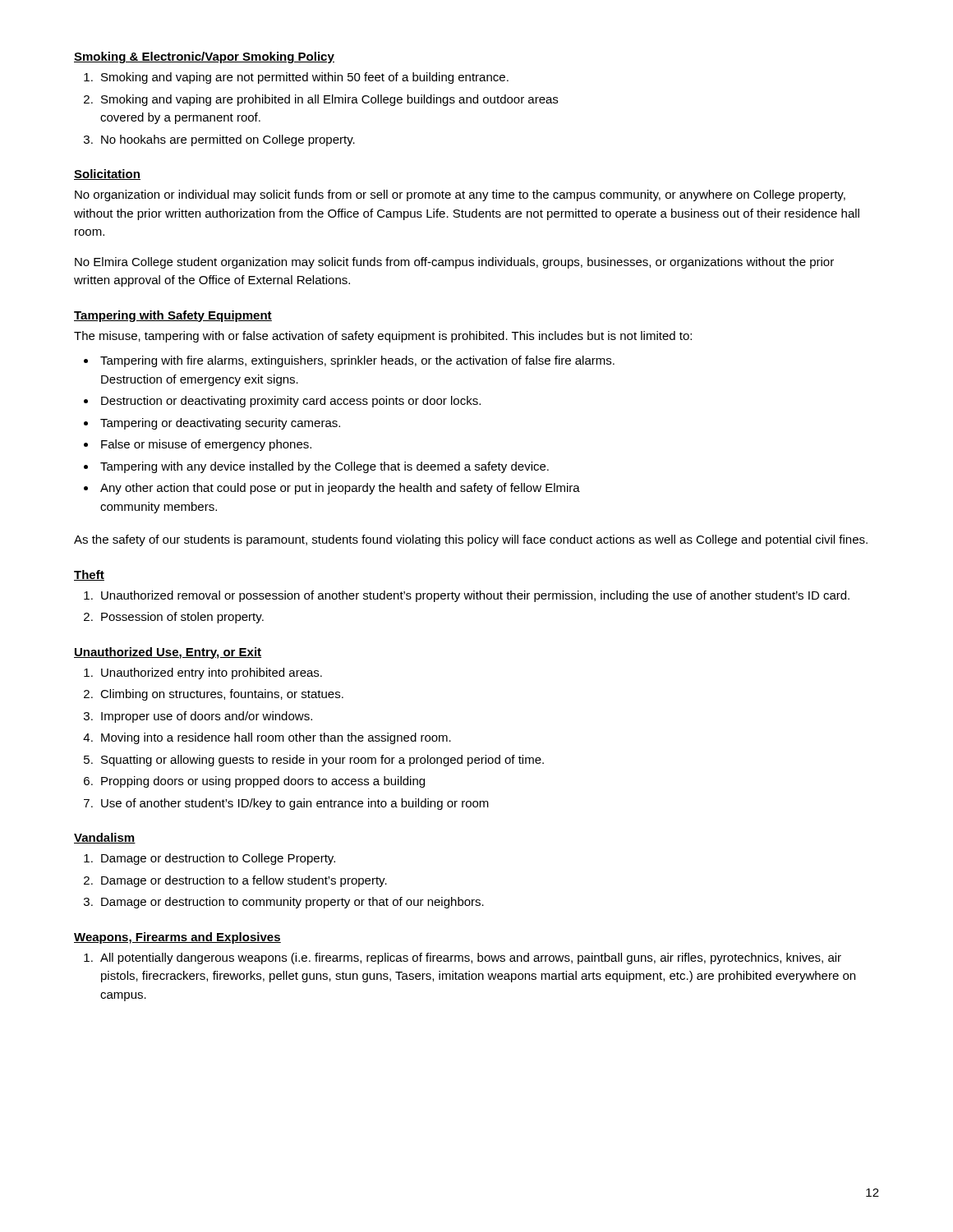This screenshot has width=953, height=1232.
Task: Click on the list item that says "Use of another student’s"
Action: click(295, 802)
